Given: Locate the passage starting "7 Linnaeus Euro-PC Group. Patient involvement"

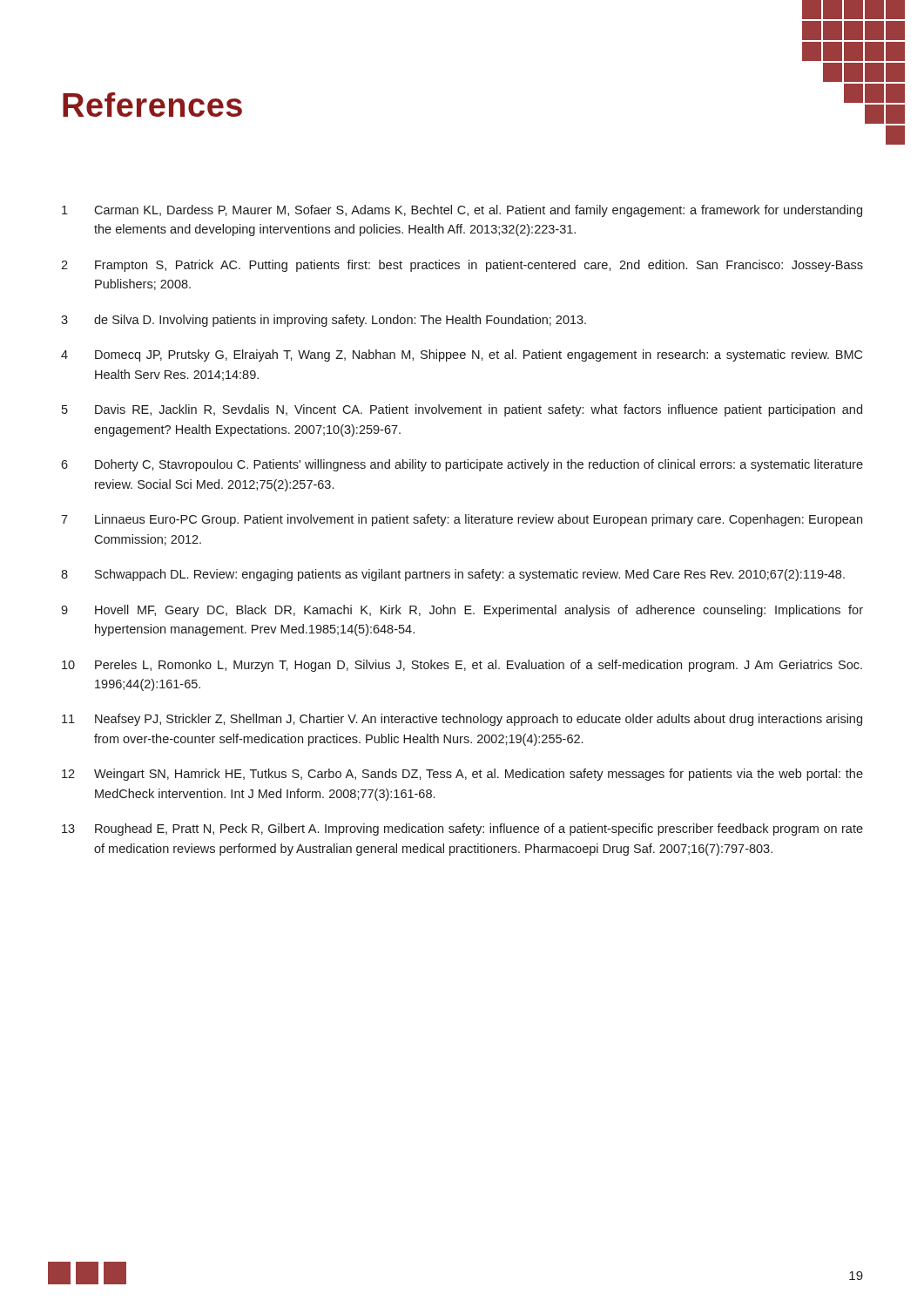Looking at the screenshot, I should (x=462, y=529).
